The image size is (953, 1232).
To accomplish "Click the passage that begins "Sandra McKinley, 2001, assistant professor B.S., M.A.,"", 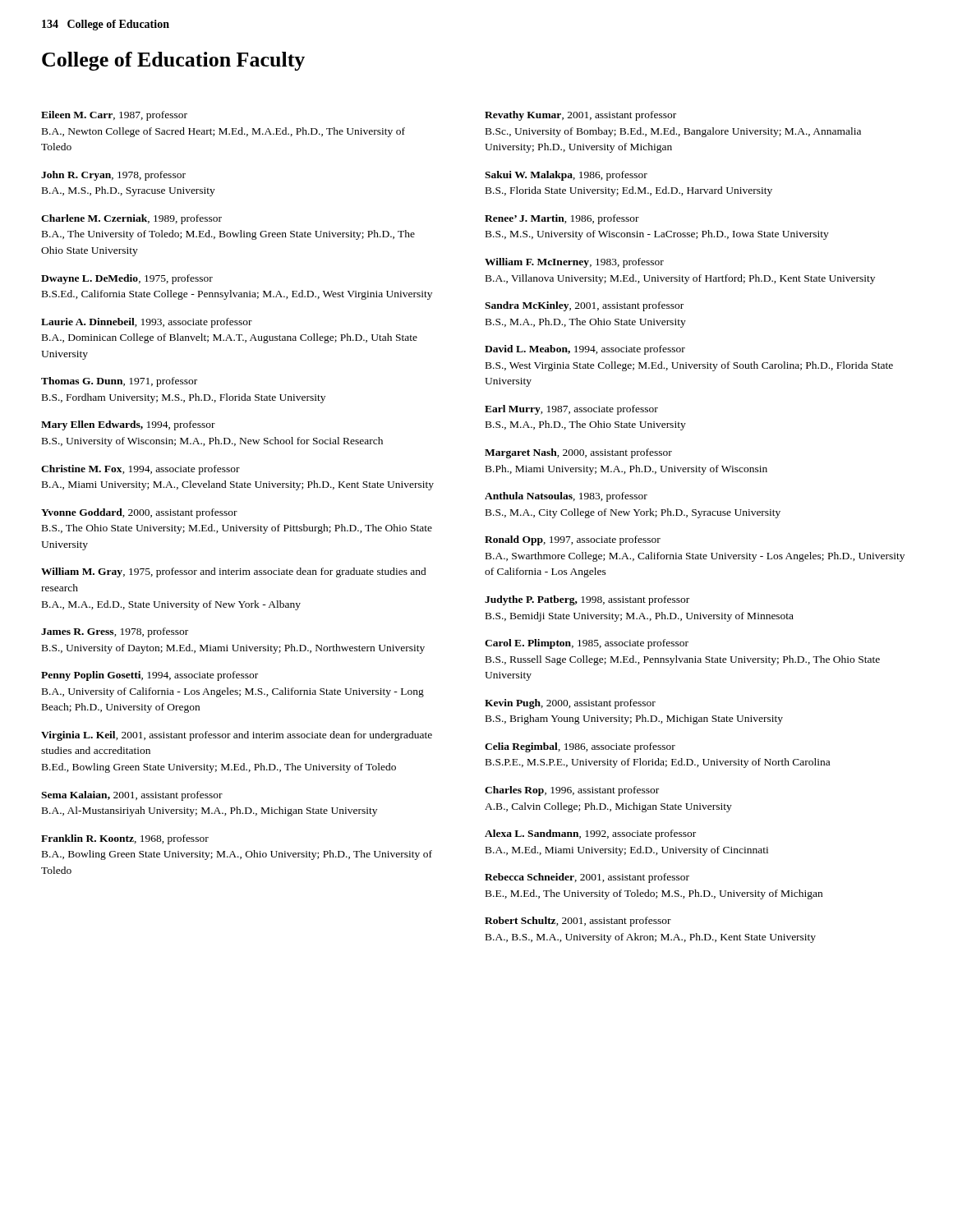I will click(584, 306).
